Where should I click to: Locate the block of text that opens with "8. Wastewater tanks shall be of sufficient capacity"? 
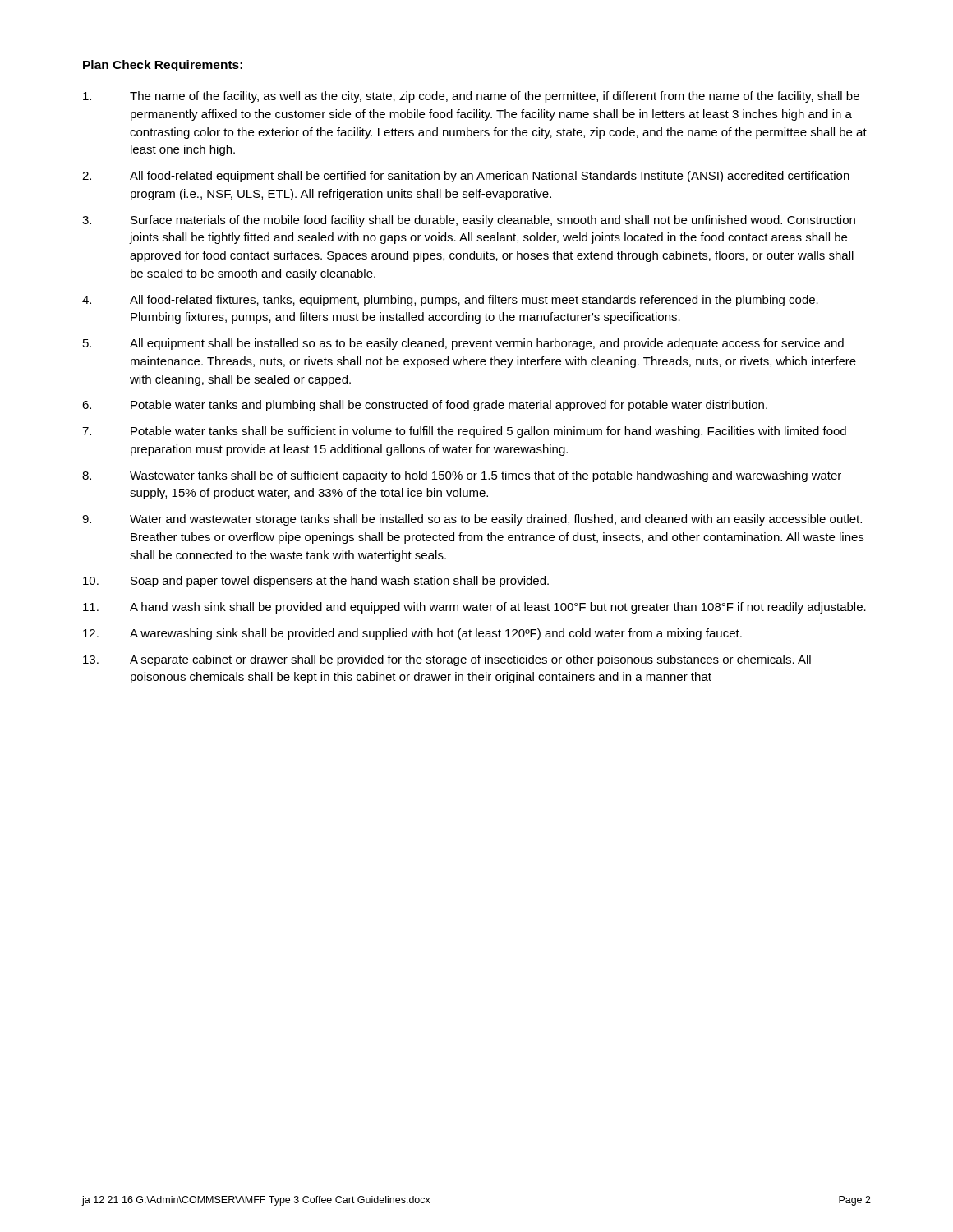pyautogui.click(x=476, y=484)
